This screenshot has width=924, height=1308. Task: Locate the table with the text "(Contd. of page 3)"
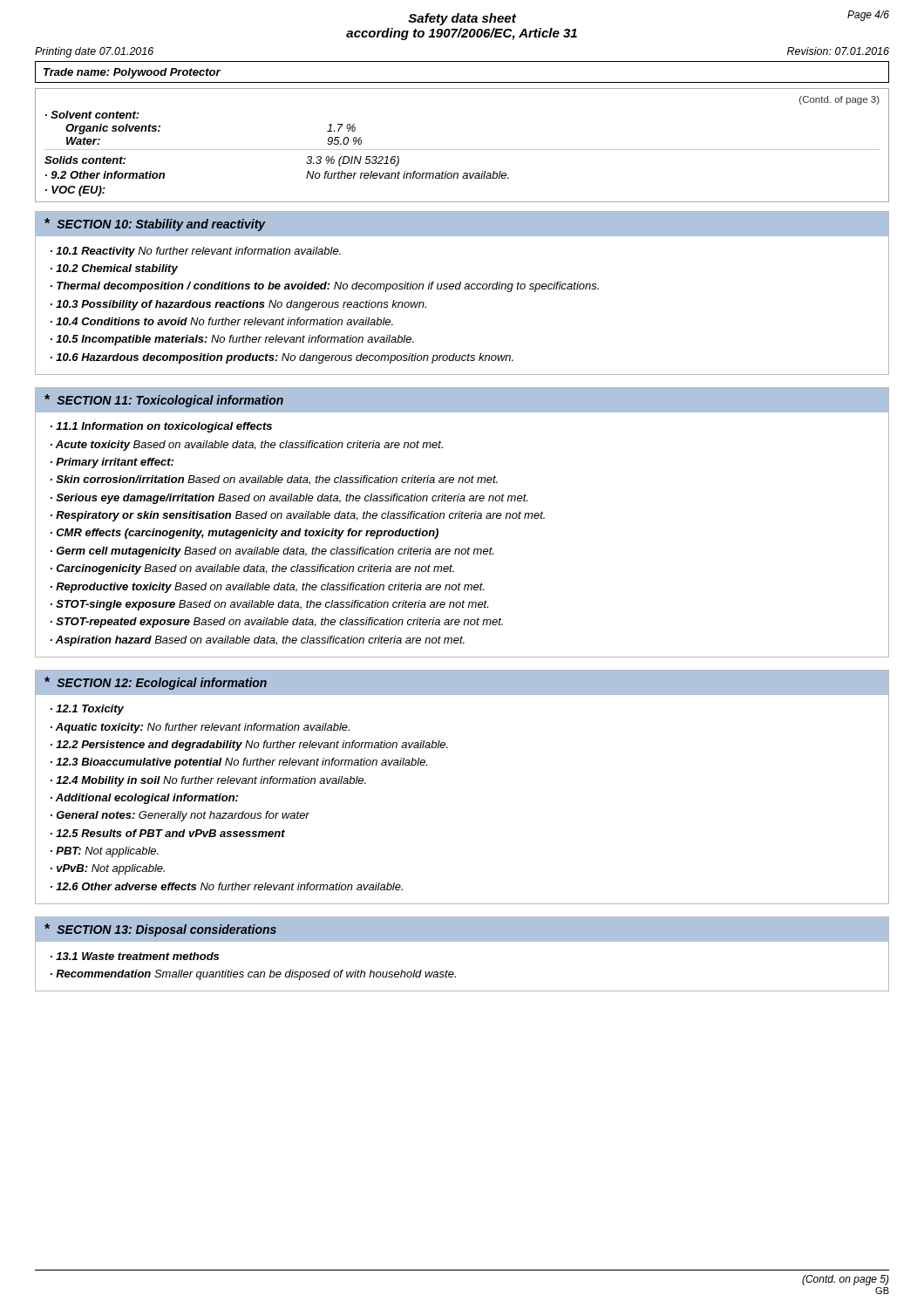coord(462,145)
